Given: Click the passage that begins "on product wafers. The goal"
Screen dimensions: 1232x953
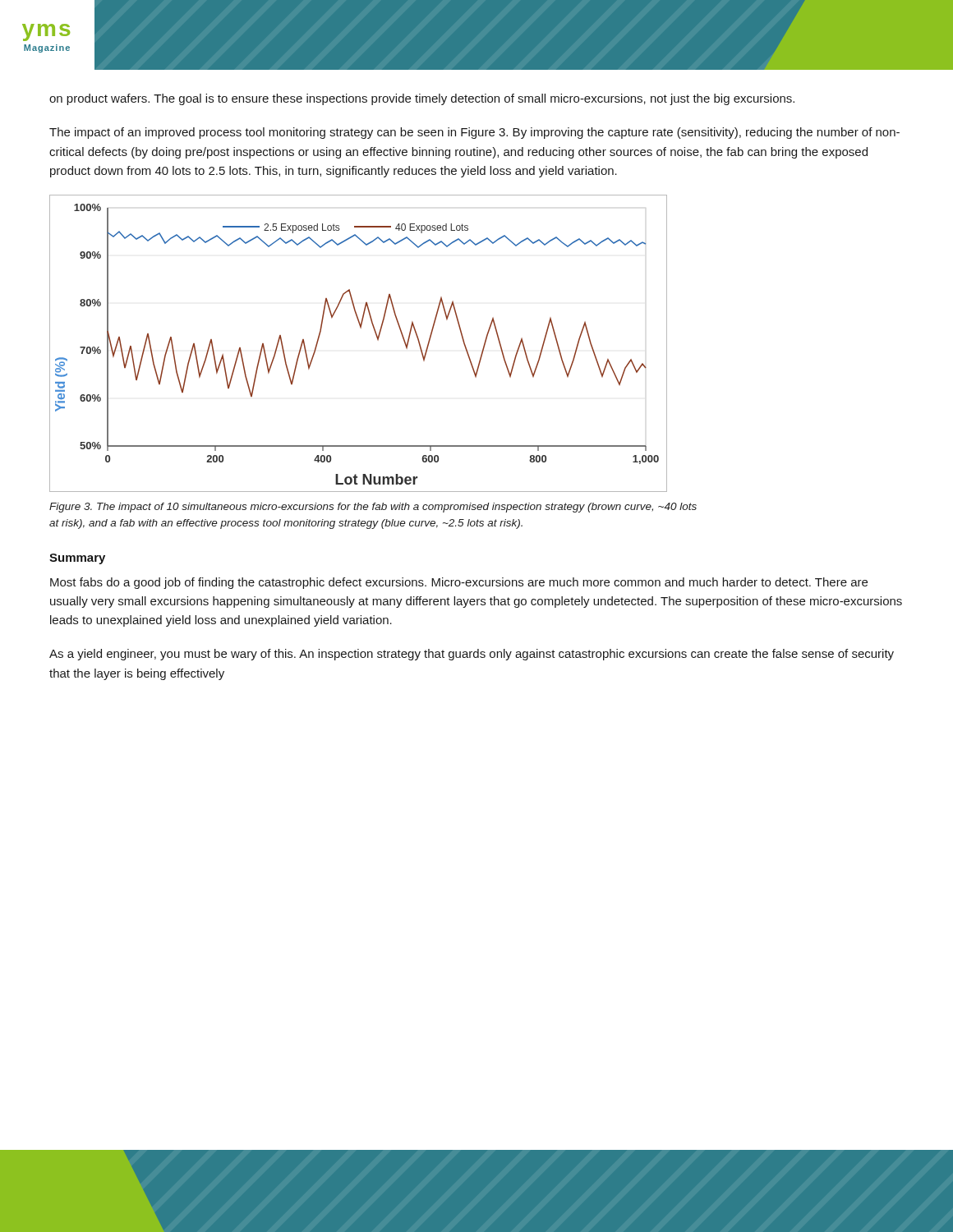Looking at the screenshot, I should (422, 98).
